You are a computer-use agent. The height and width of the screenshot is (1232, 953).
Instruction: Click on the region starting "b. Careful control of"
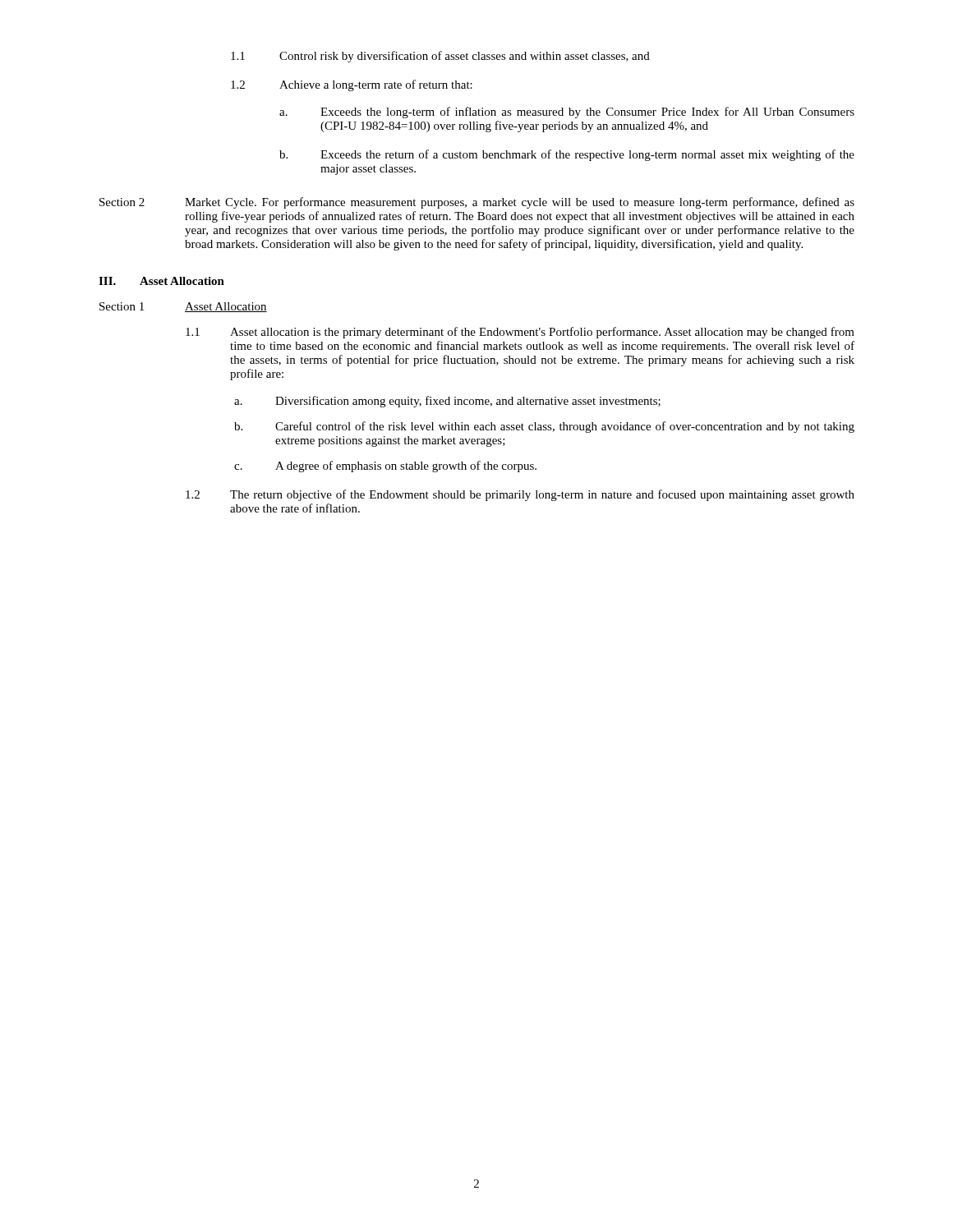pyautogui.click(x=544, y=434)
